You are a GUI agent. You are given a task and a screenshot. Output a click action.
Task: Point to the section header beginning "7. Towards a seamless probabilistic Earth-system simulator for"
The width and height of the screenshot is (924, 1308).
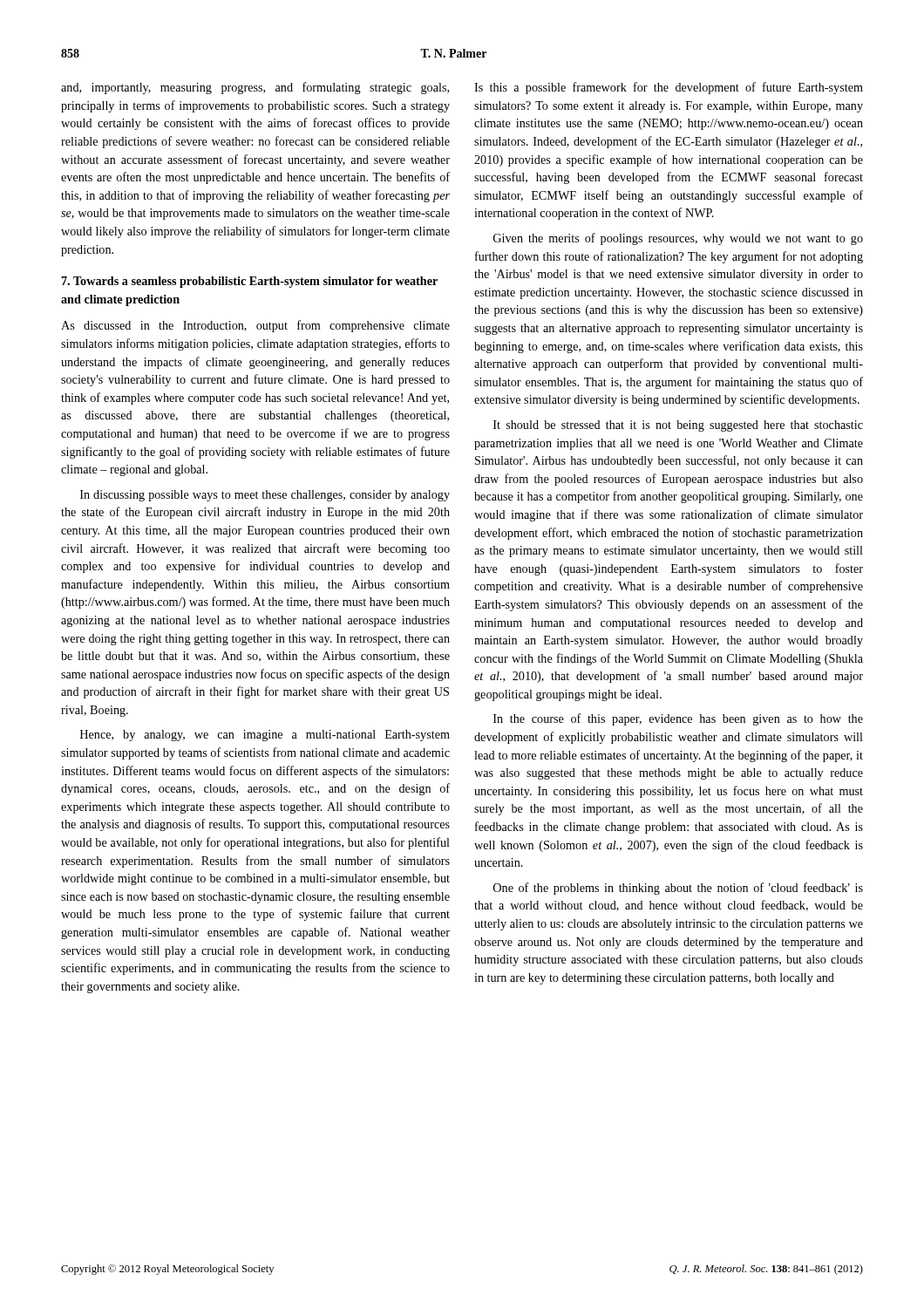click(x=249, y=290)
